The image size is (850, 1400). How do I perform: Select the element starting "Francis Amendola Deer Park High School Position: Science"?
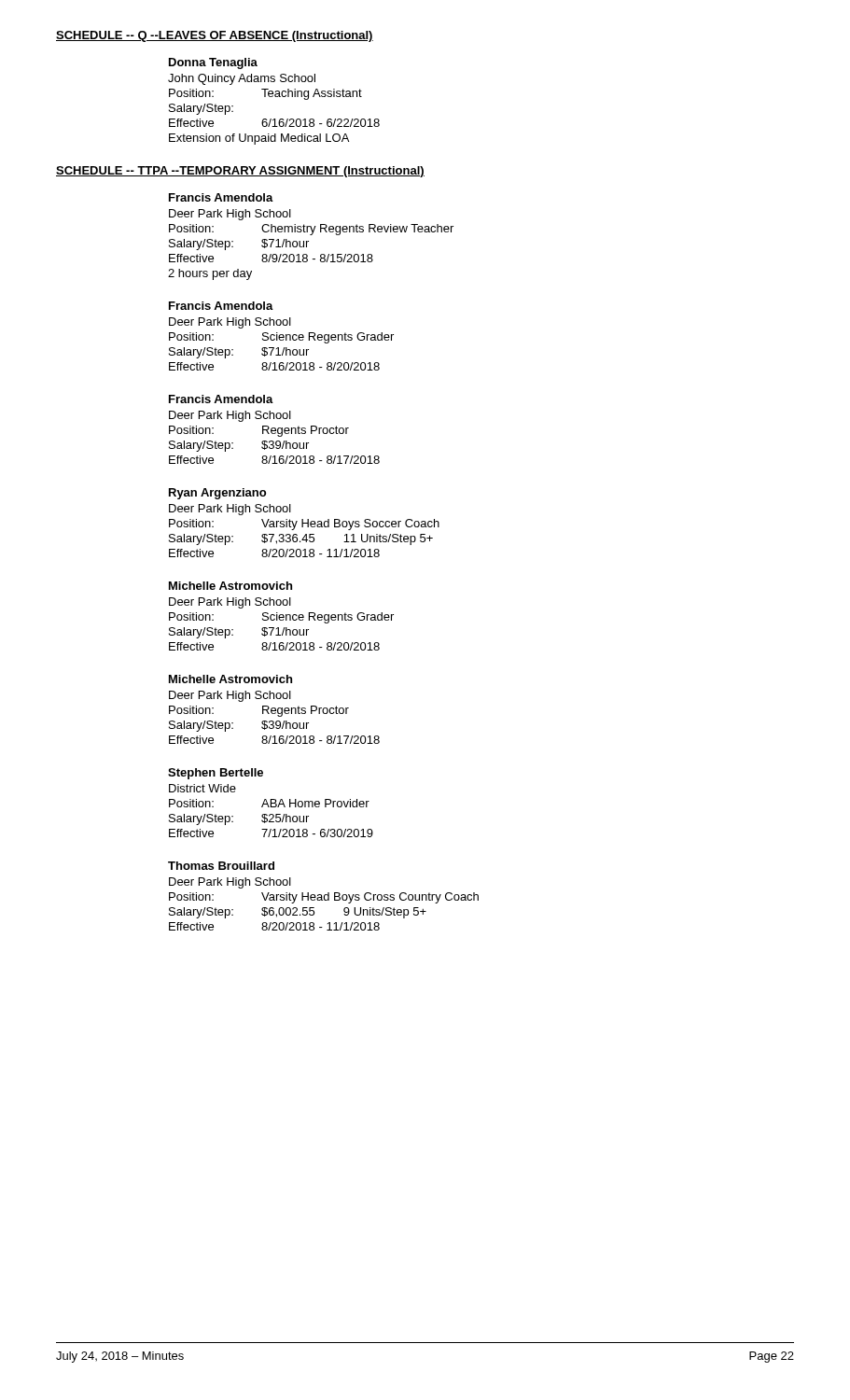click(x=221, y=306)
